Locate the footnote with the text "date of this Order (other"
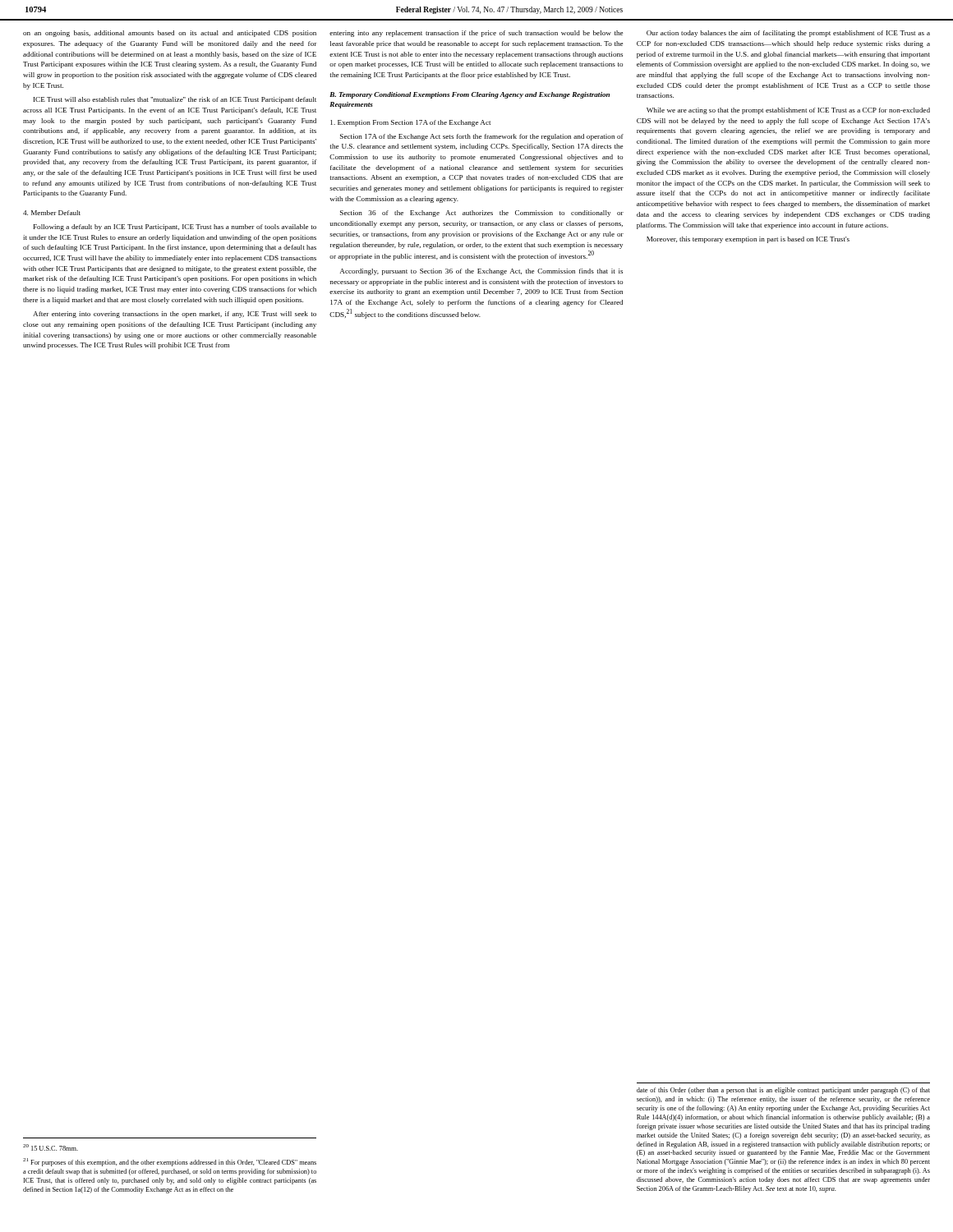 [783, 1140]
